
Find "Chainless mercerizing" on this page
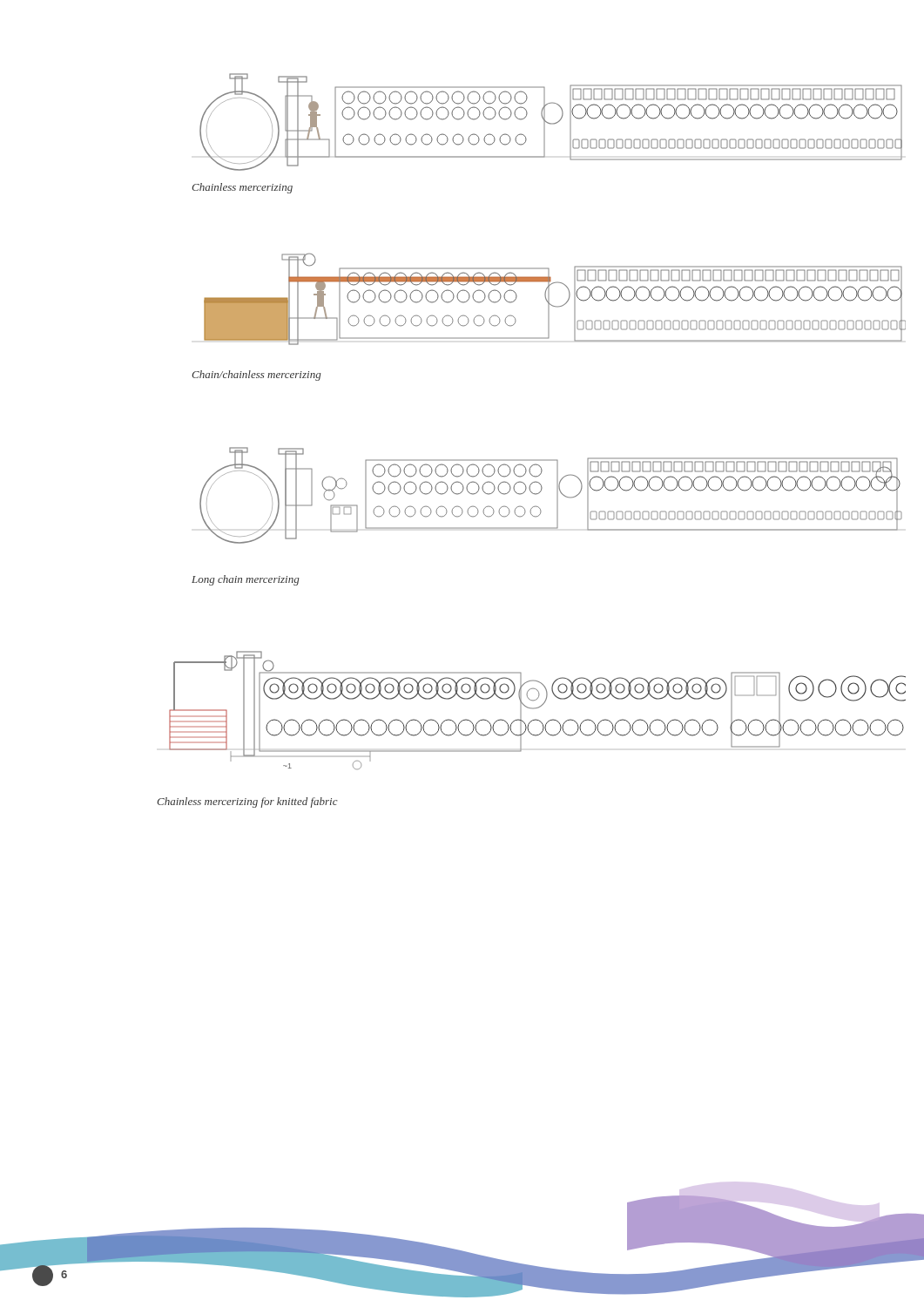(x=242, y=187)
